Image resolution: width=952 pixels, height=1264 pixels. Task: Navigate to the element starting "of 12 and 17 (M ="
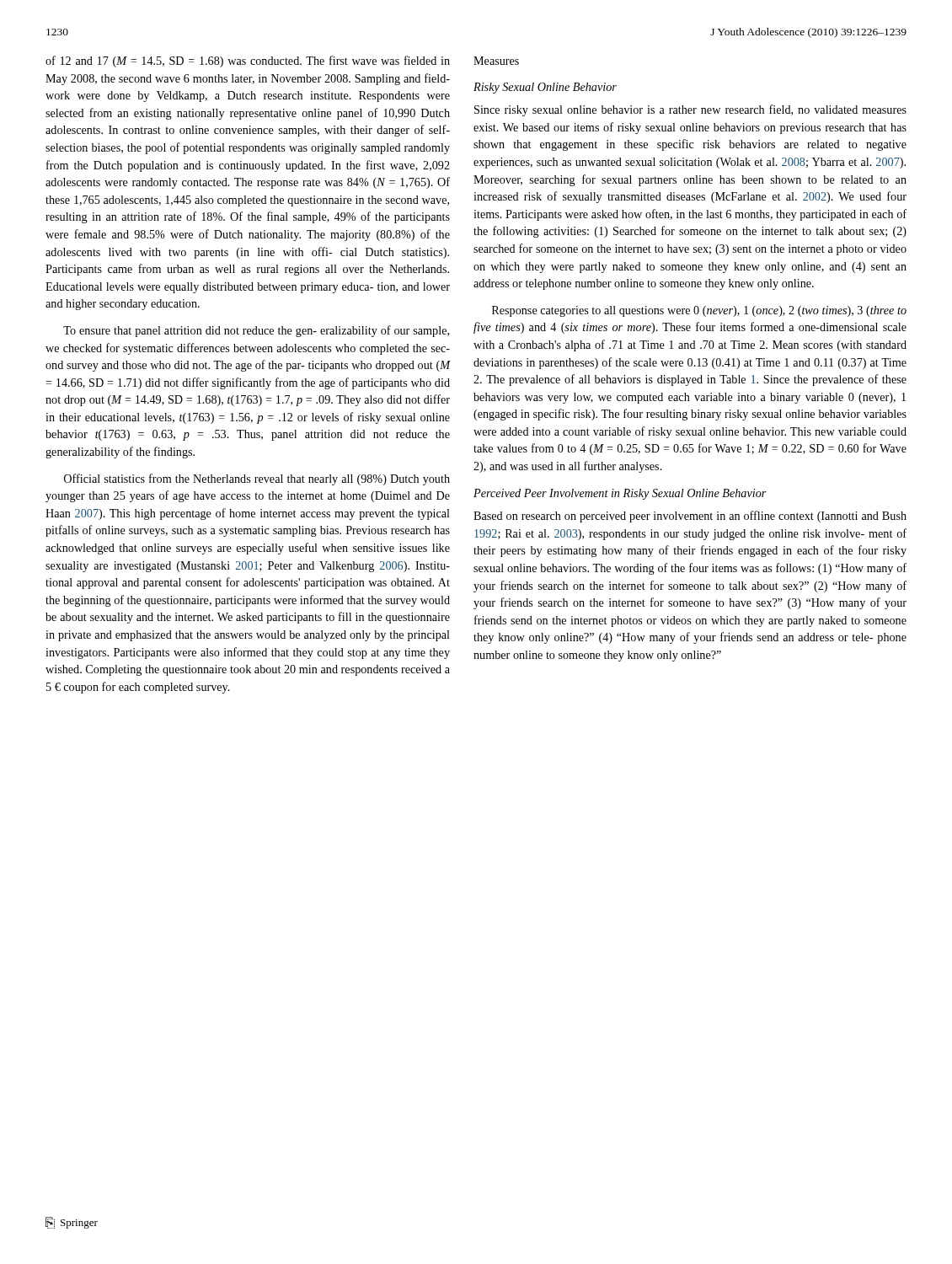pyautogui.click(x=248, y=182)
